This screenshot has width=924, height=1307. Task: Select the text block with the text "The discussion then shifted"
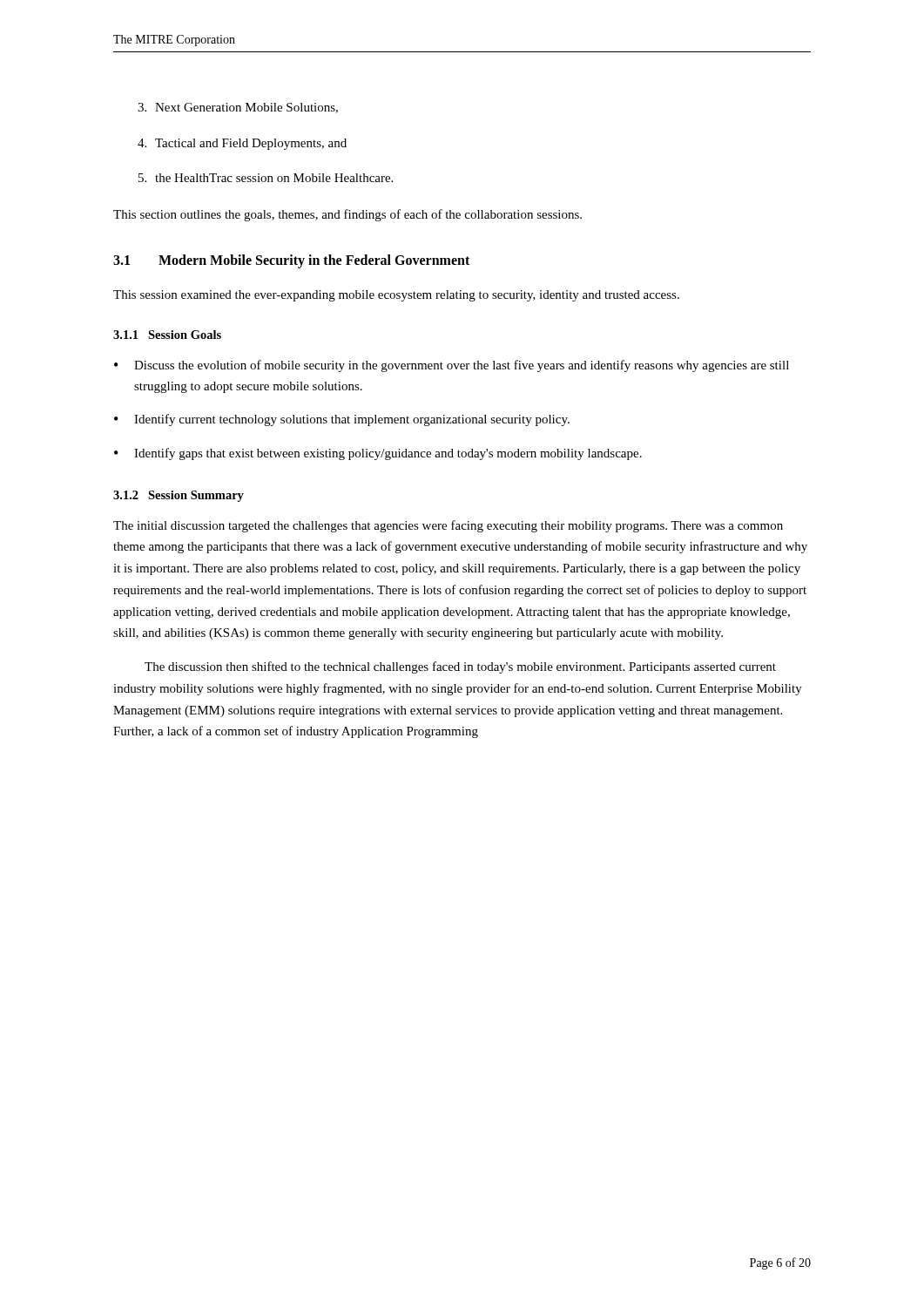point(458,699)
